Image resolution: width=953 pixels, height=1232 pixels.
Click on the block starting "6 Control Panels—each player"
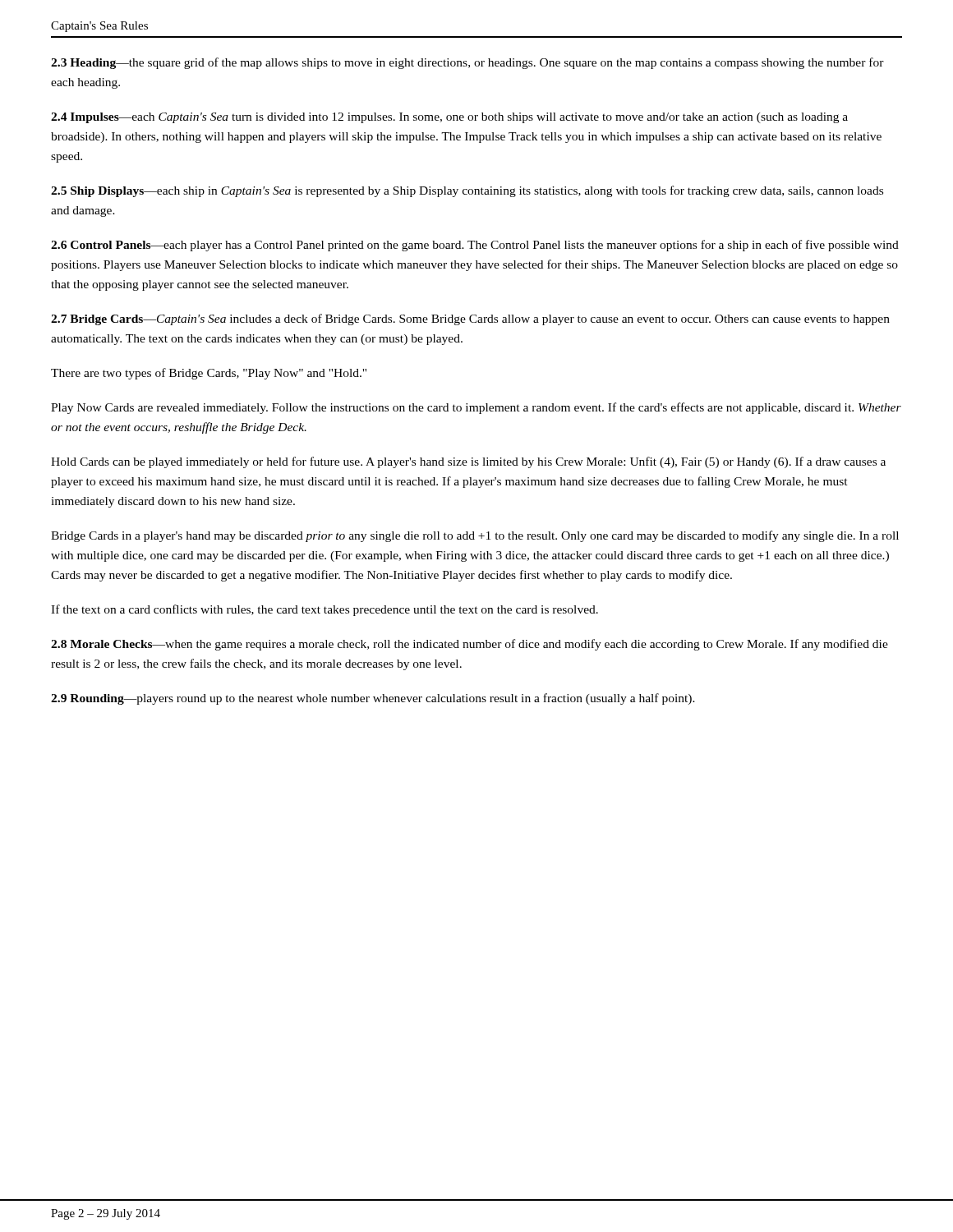(476, 265)
